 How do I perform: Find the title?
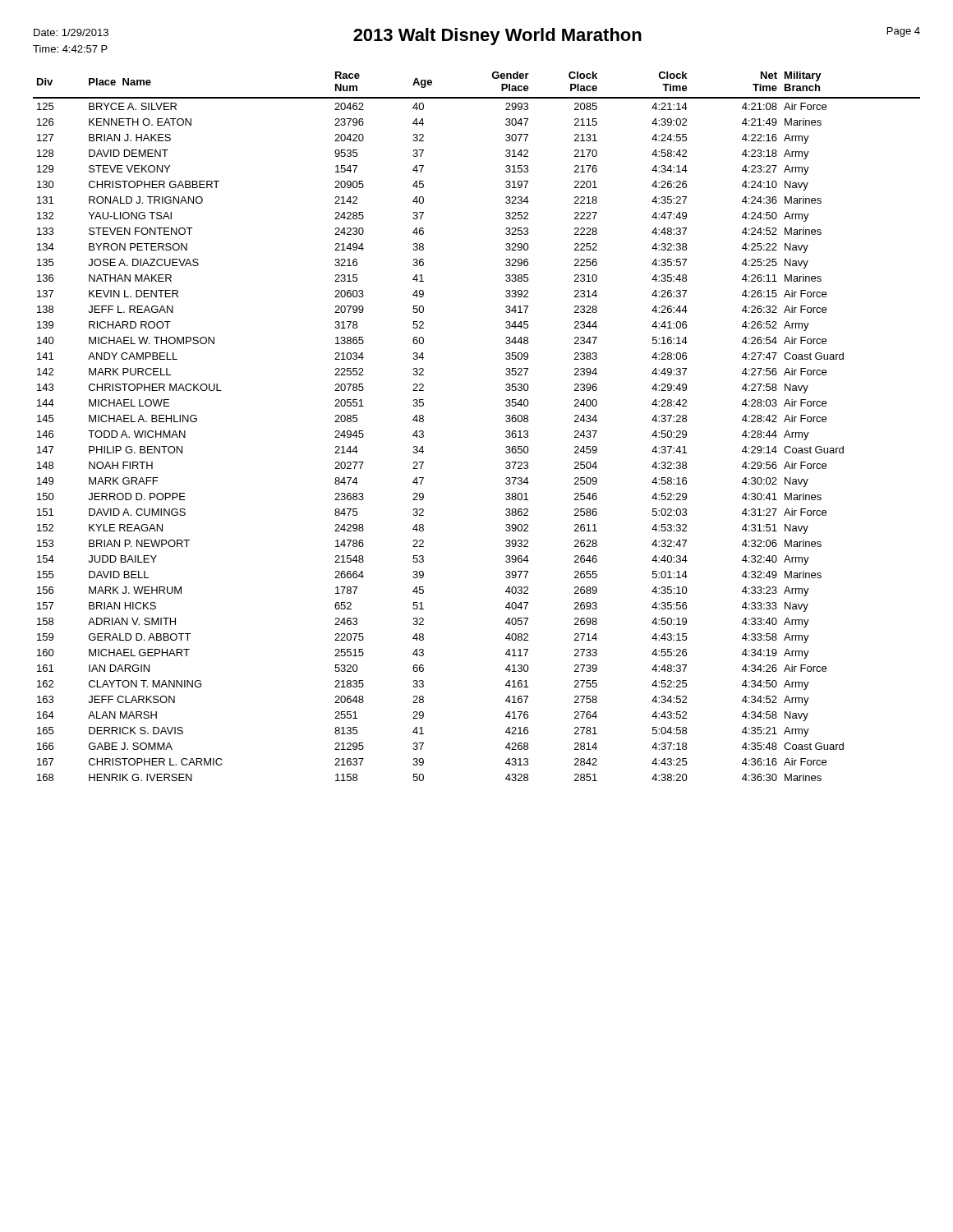(x=498, y=35)
